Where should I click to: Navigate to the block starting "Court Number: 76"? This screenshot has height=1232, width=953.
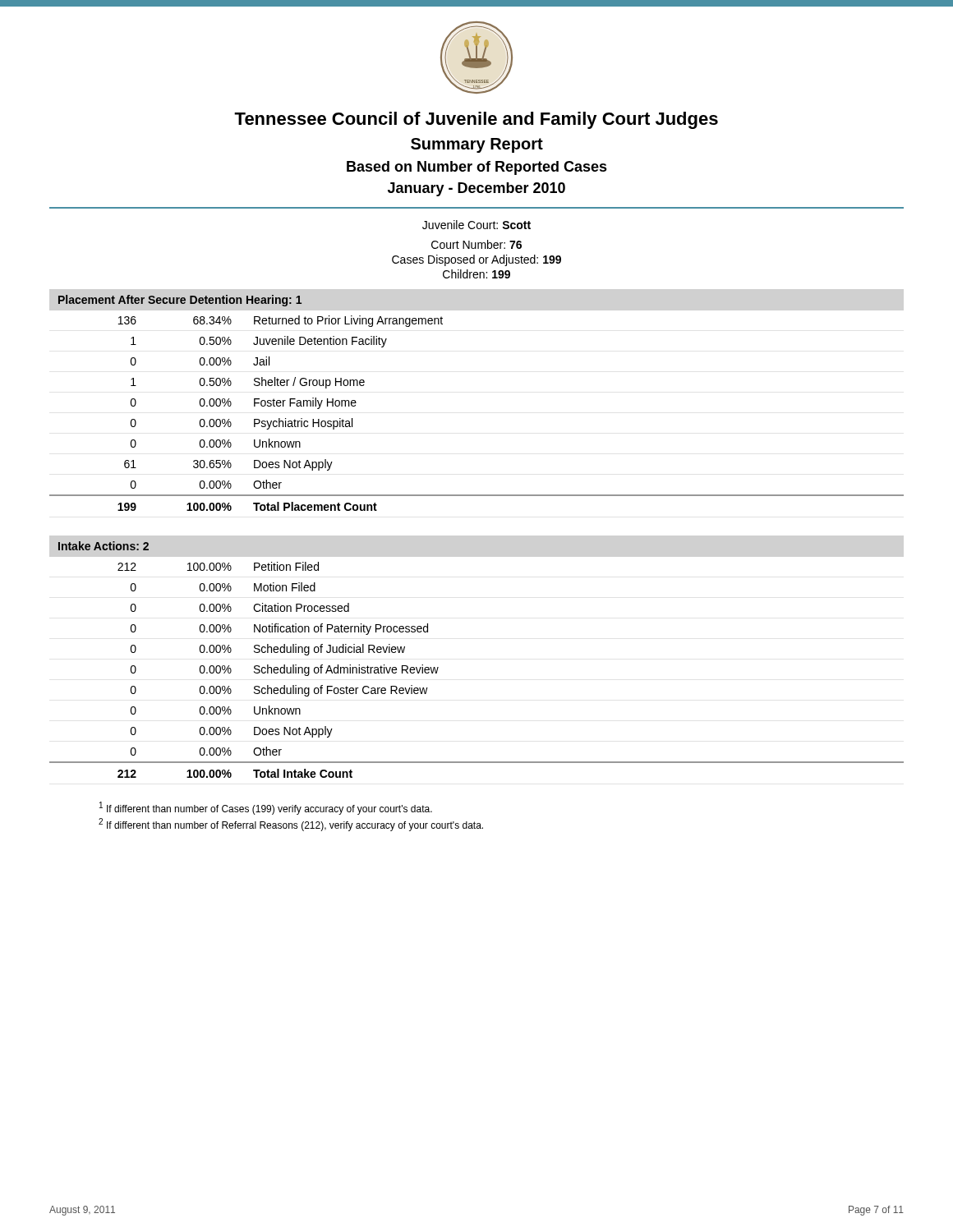pos(476,245)
